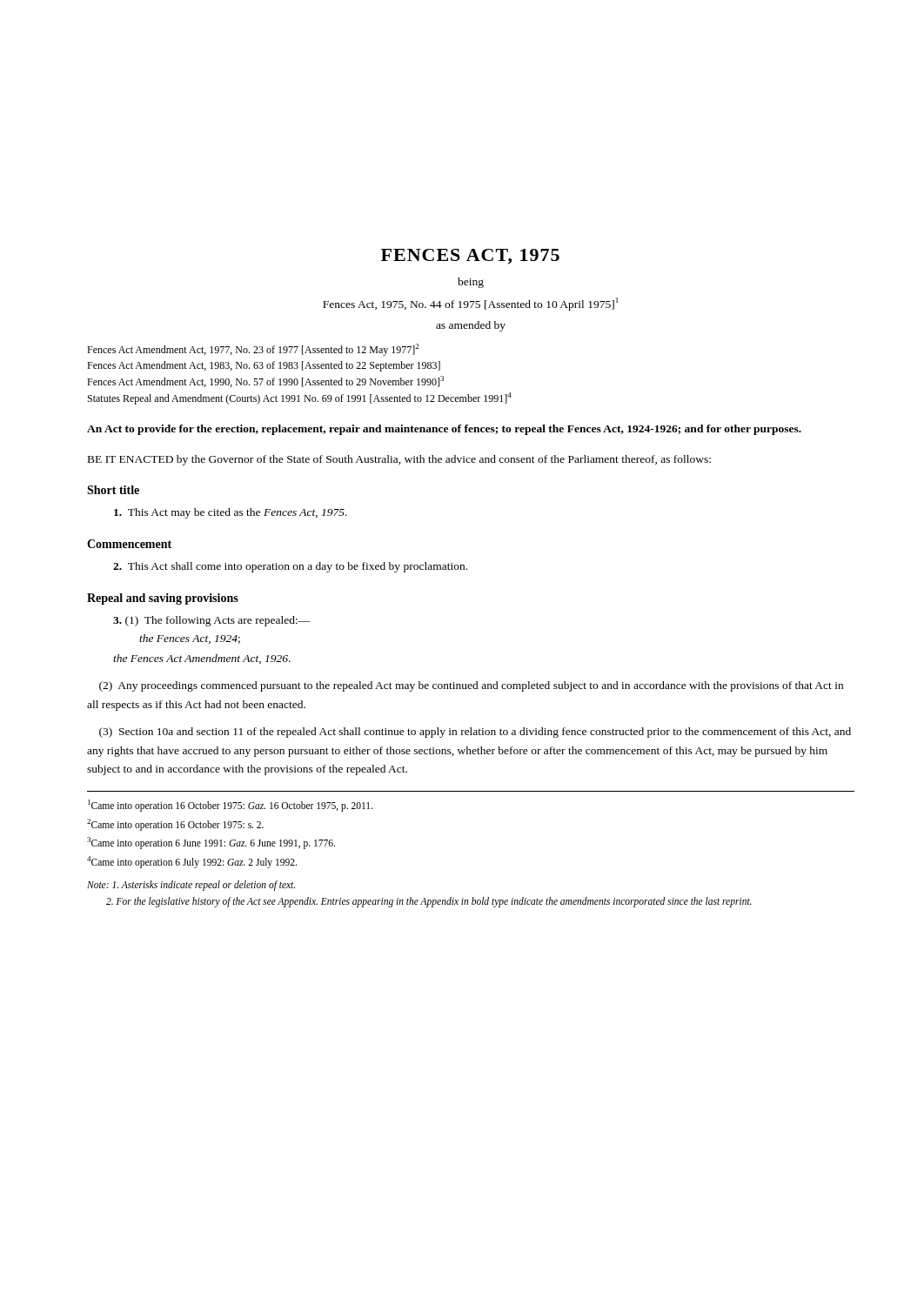The width and height of the screenshot is (924, 1305).
Task: Locate the block of text that opens with "Note: 1. Asterisks indicate"
Action: point(471,894)
